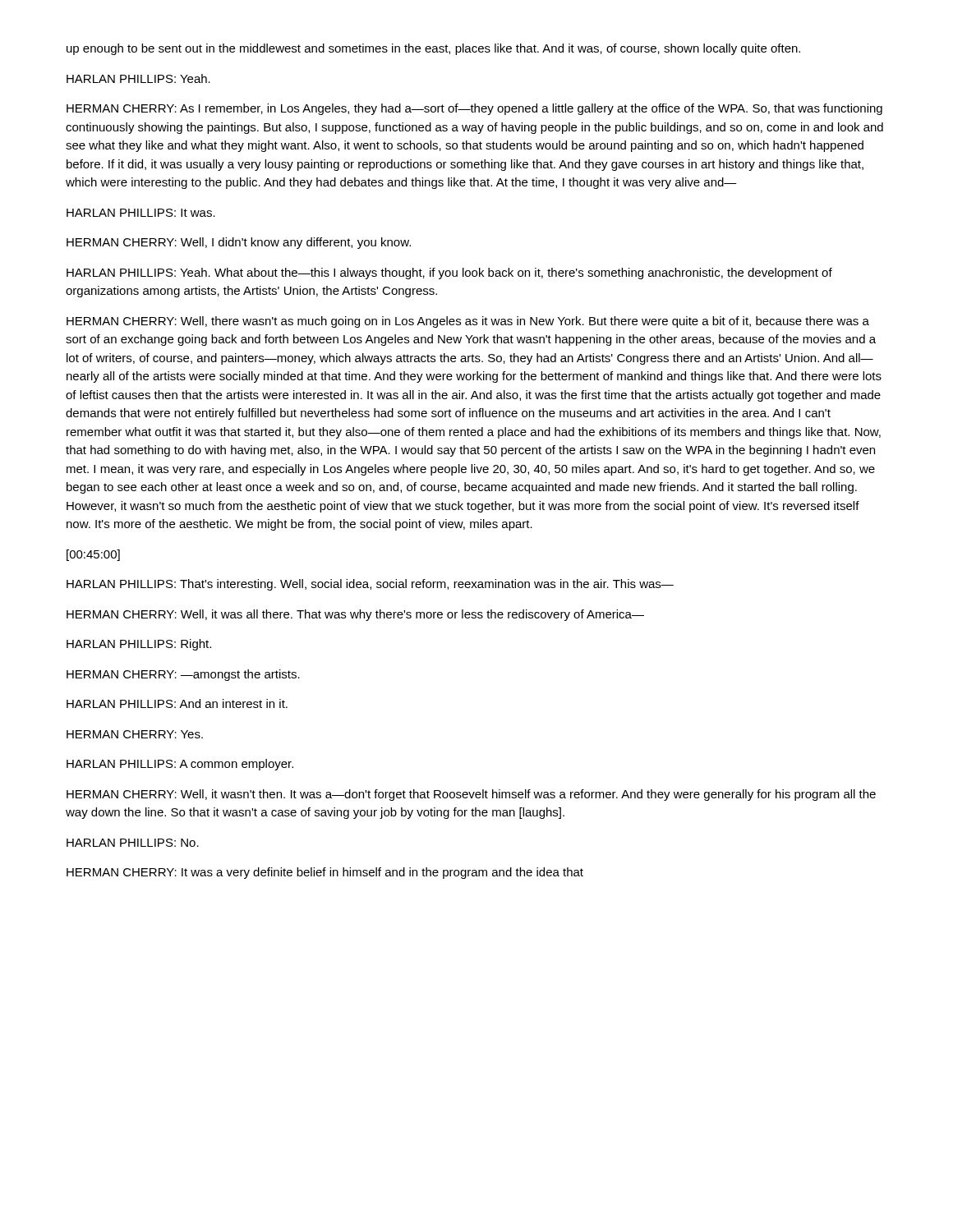Locate the text block containing "HARLAN PHILLIPS: And an interest in"
The height and width of the screenshot is (1232, 953).
[177, 703]
